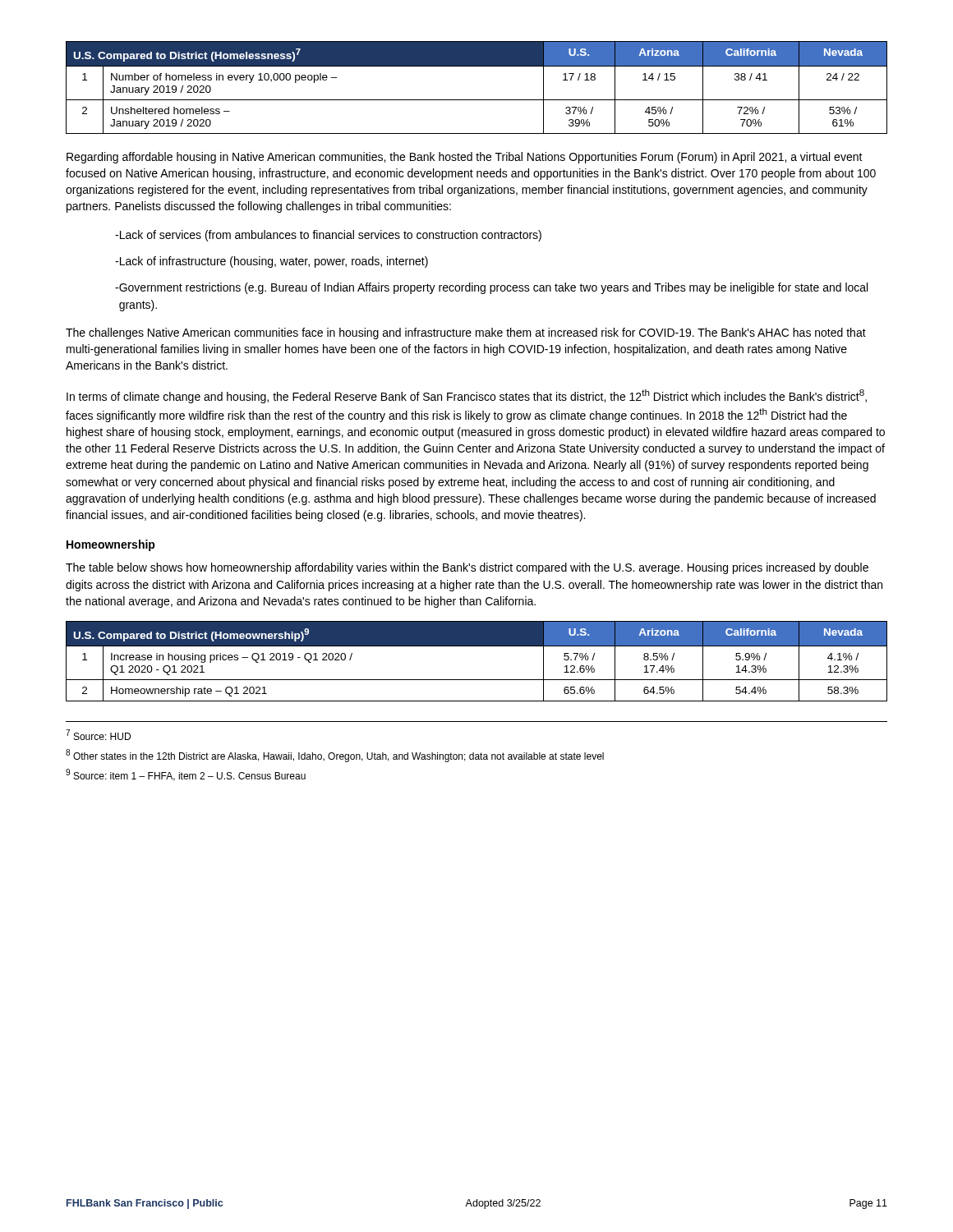This screenshot has height=1232, width=953.
Task: Locate the block starting "- Lack of services (from"
Action: point(476,235)
